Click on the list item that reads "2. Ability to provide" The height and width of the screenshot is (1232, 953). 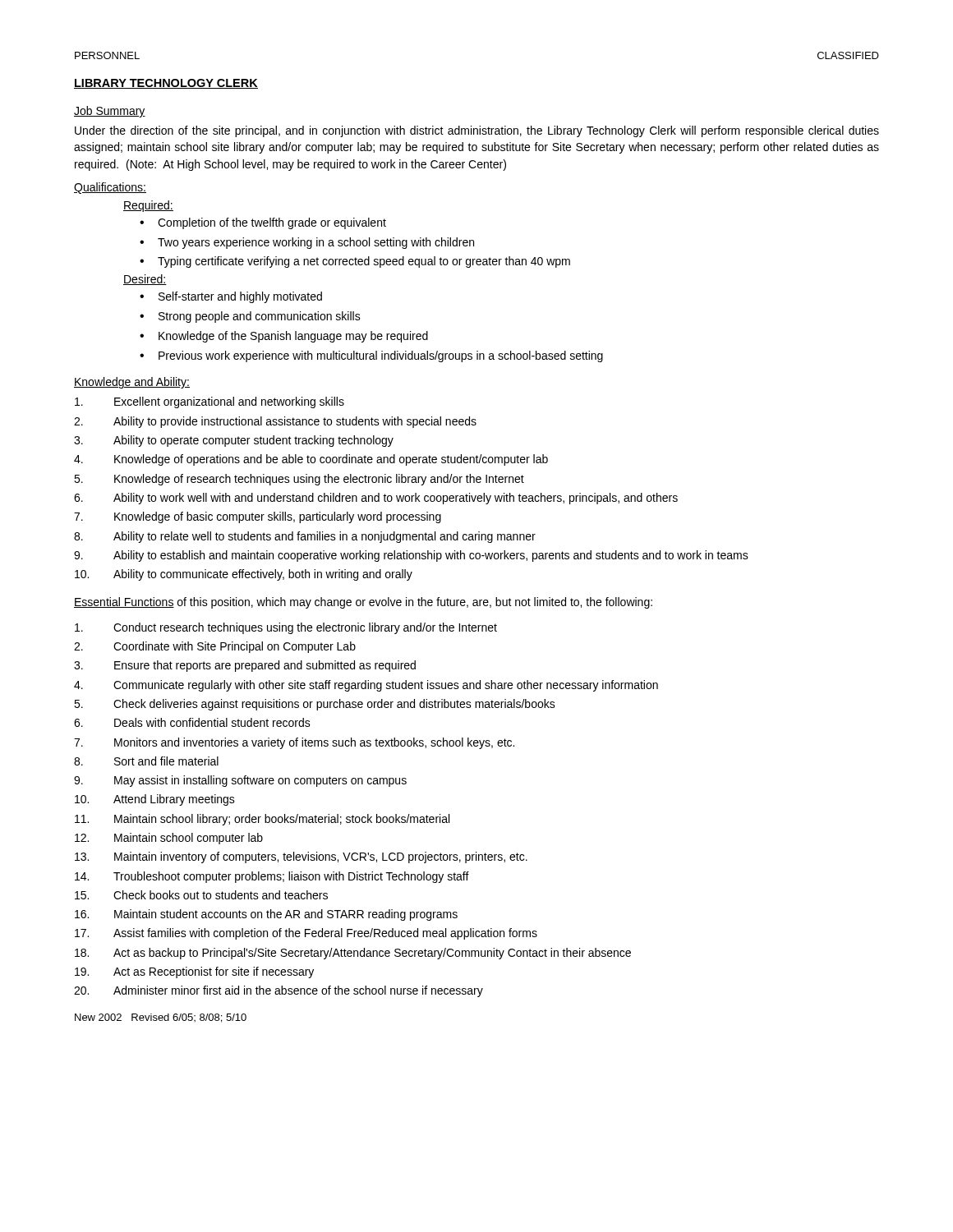pos(476,421)
